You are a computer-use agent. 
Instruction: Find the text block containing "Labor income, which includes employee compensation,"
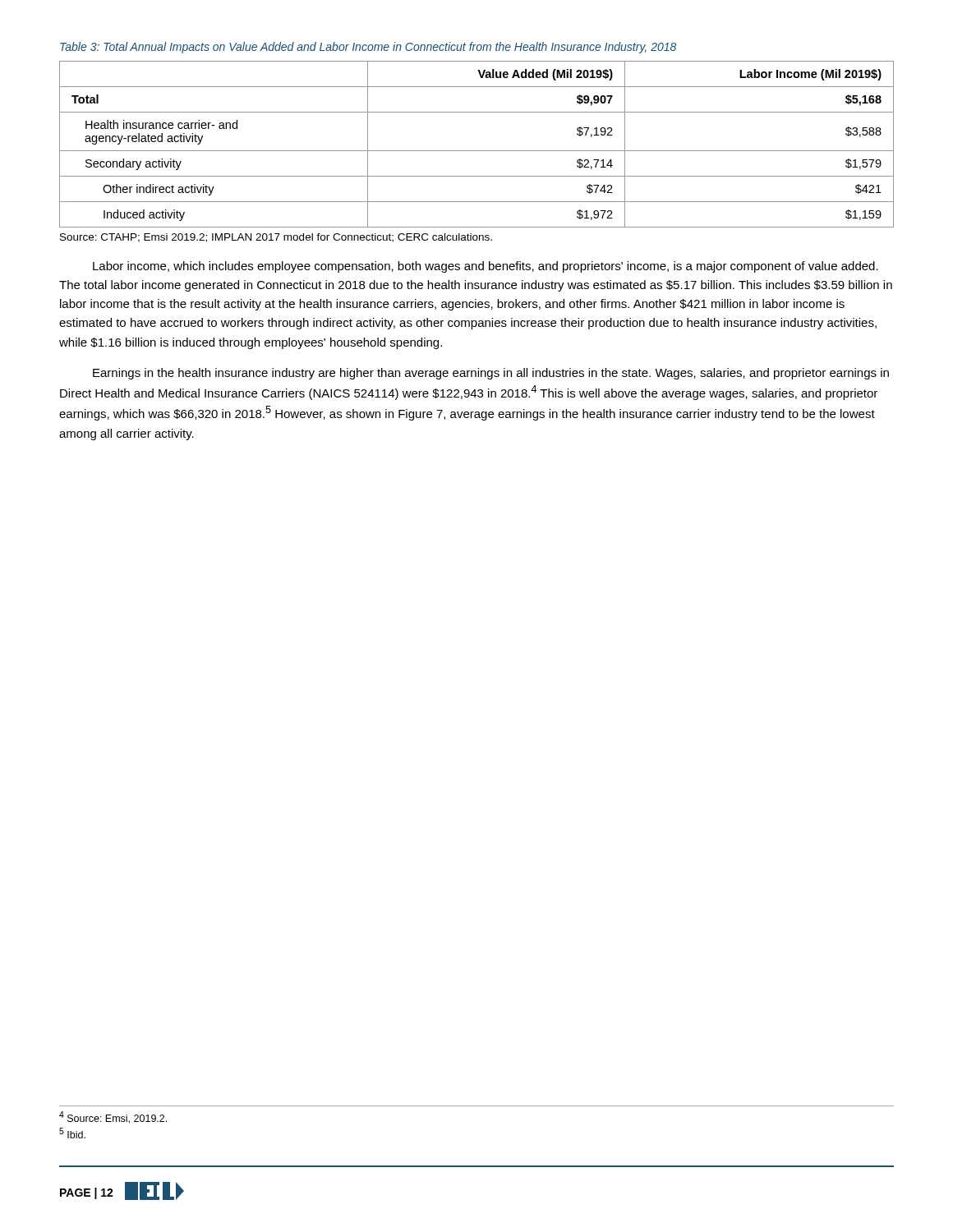tap(476, 304)
